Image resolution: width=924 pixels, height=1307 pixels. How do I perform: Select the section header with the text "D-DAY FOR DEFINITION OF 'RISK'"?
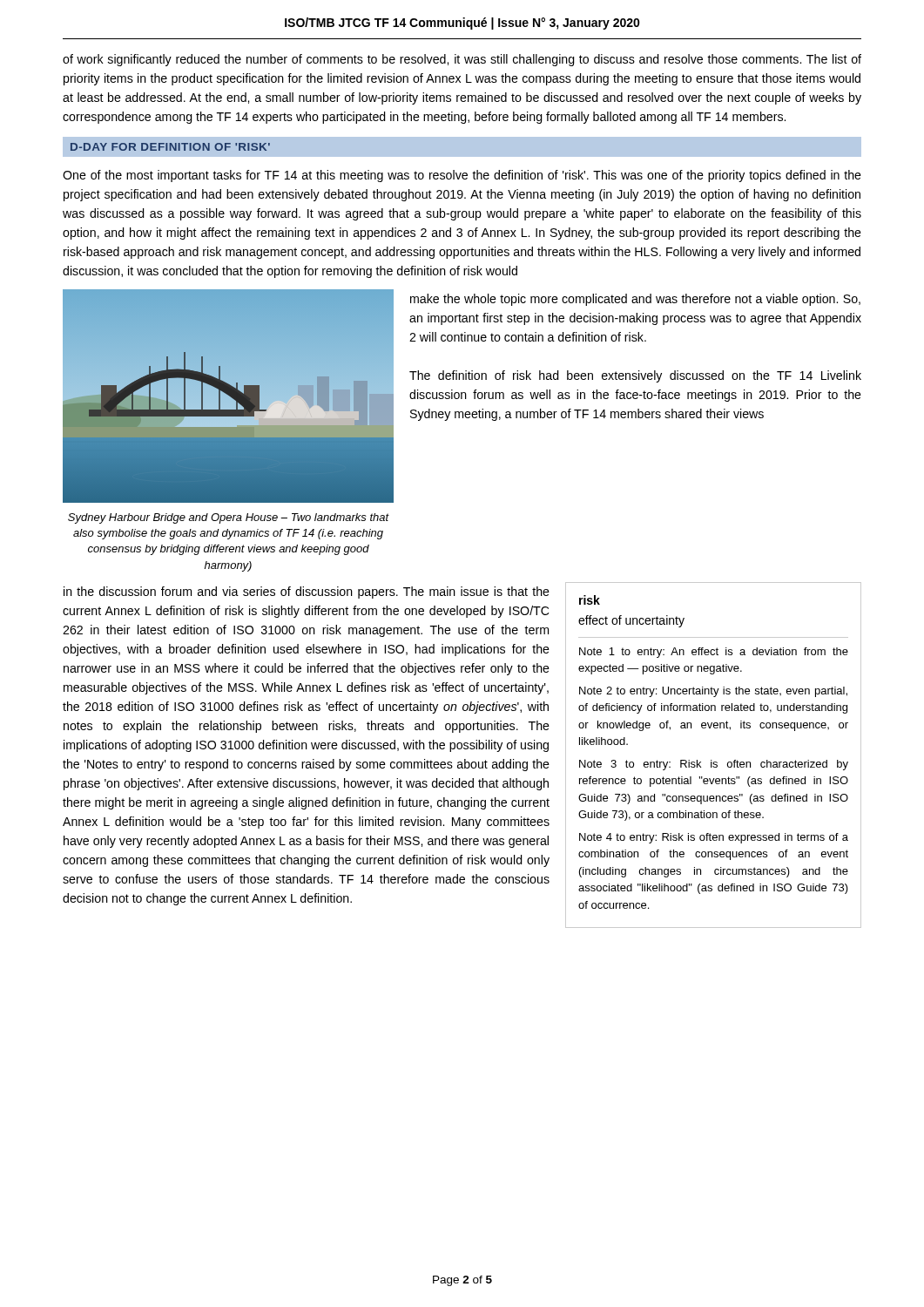[170, 147]
